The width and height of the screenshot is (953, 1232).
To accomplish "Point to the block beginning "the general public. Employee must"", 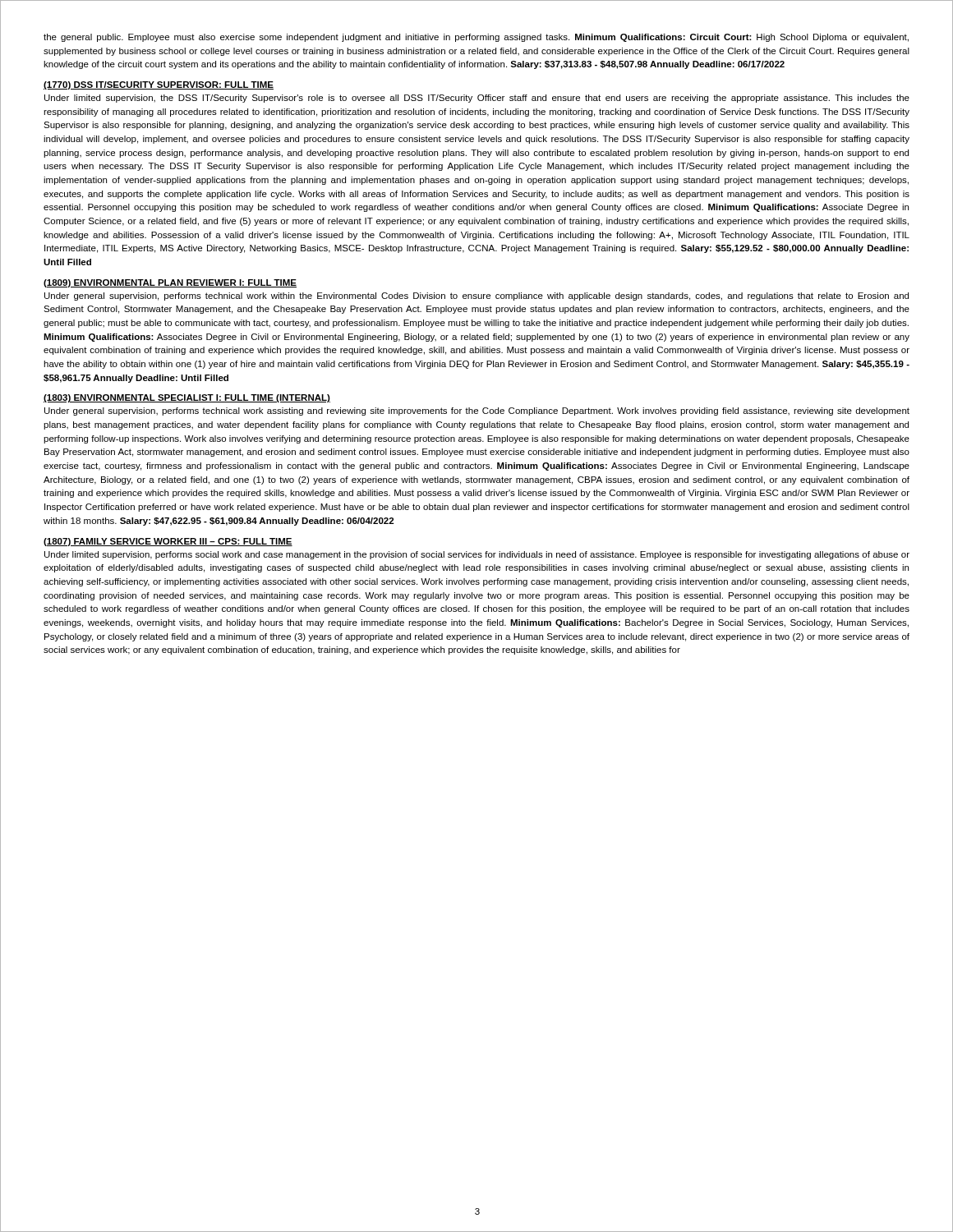I will point(476,51).
